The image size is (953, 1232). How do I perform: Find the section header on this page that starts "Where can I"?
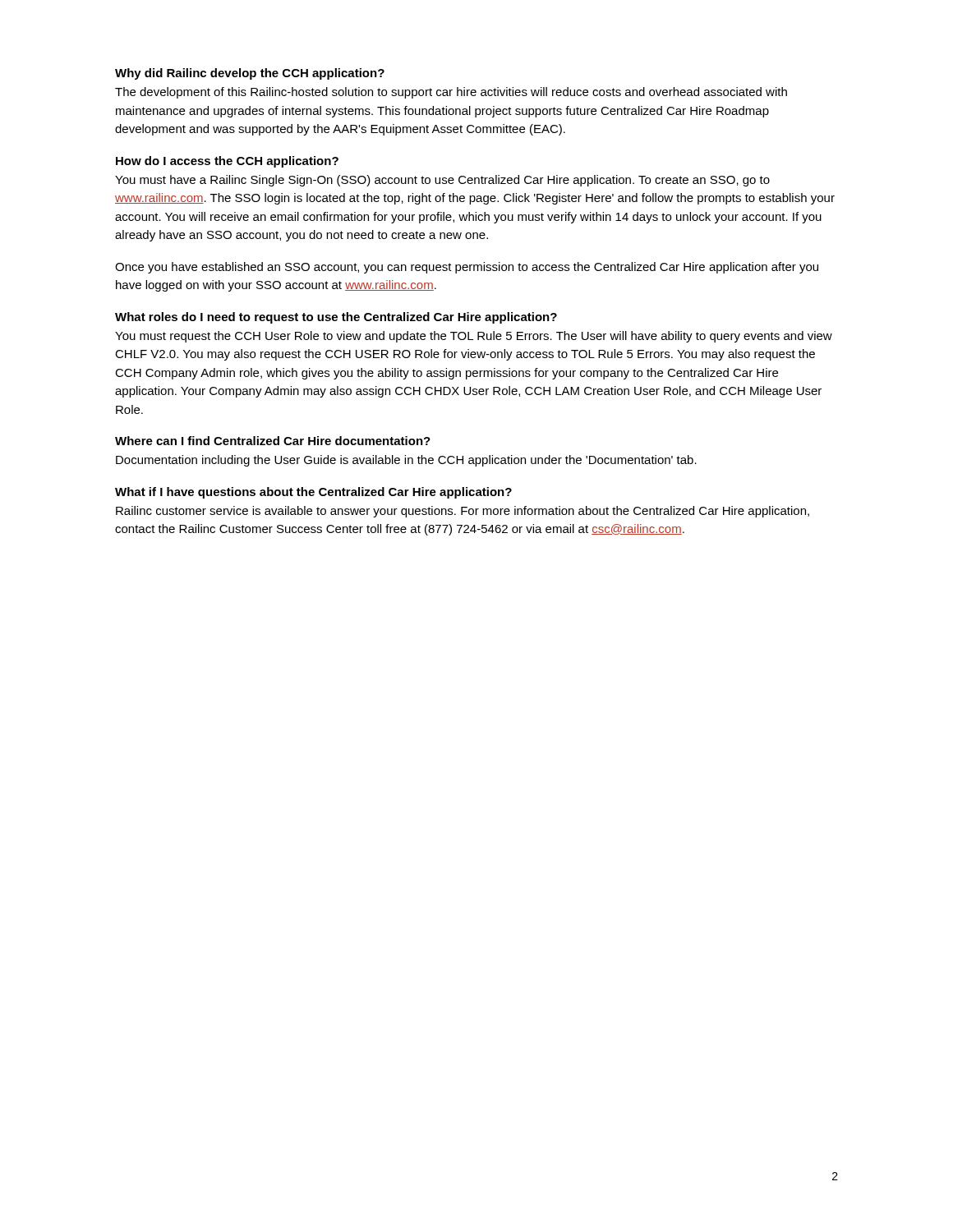click(273, 441)
